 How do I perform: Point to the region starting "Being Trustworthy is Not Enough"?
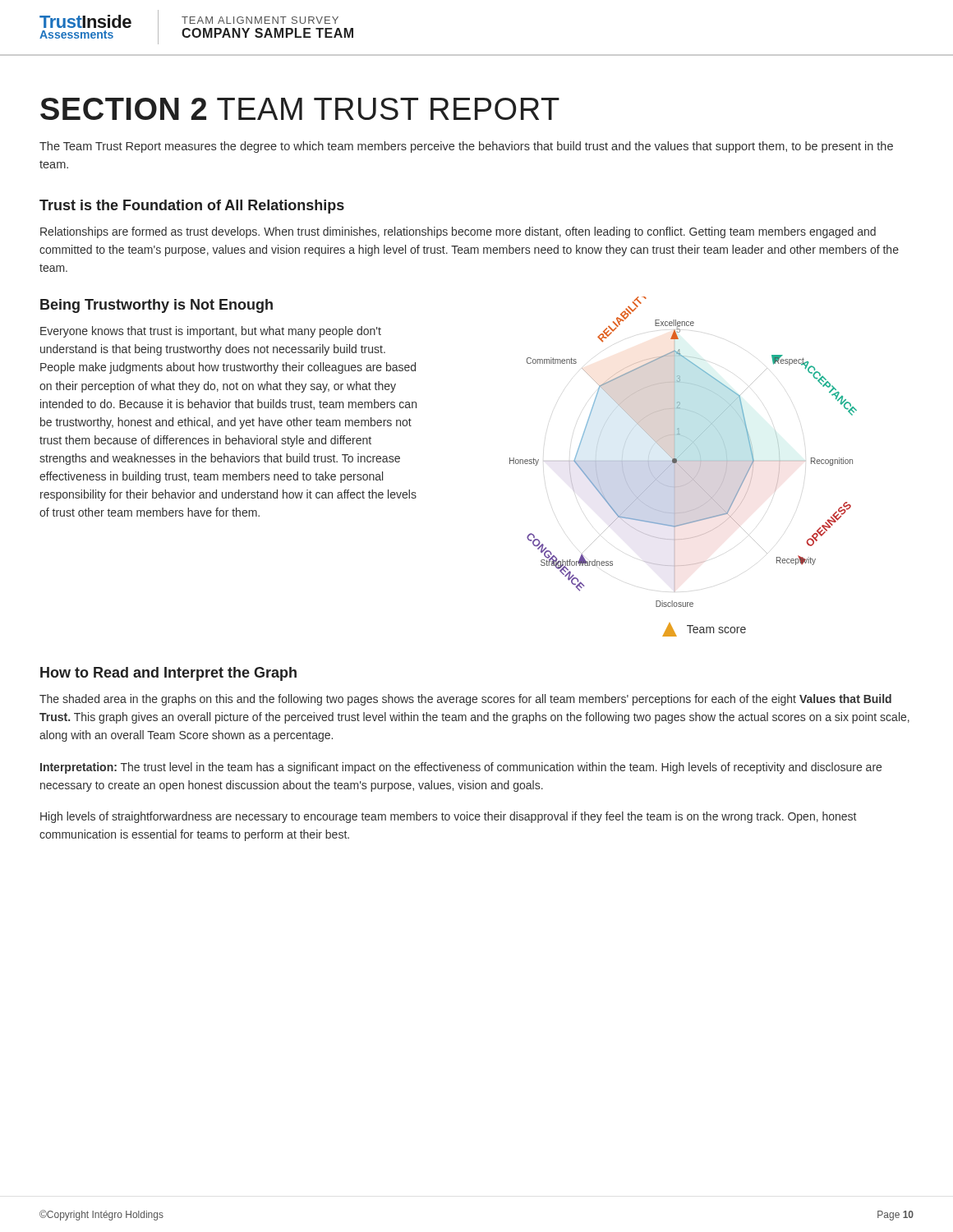point(157,305)
